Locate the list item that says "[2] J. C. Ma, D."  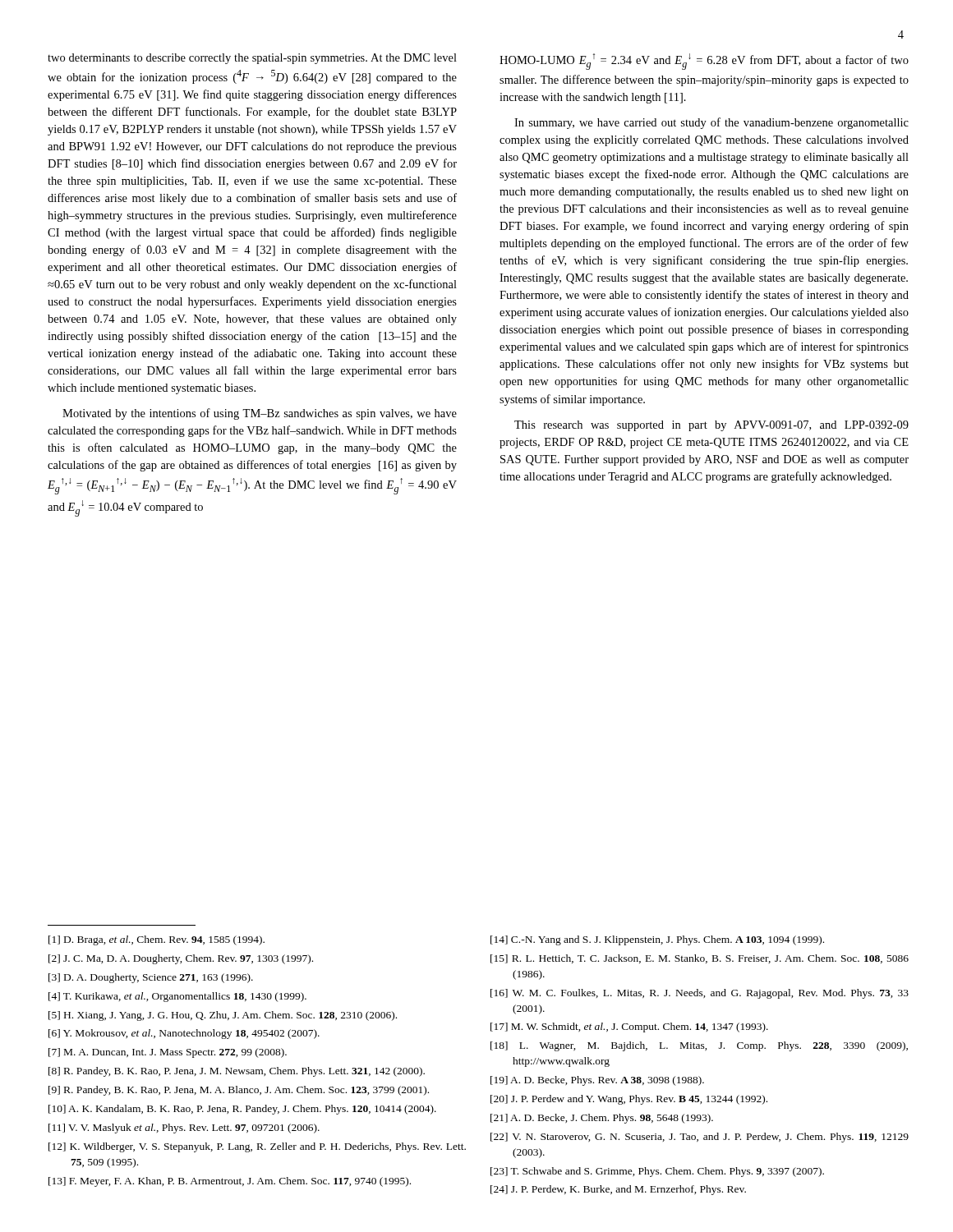point(181,958)
